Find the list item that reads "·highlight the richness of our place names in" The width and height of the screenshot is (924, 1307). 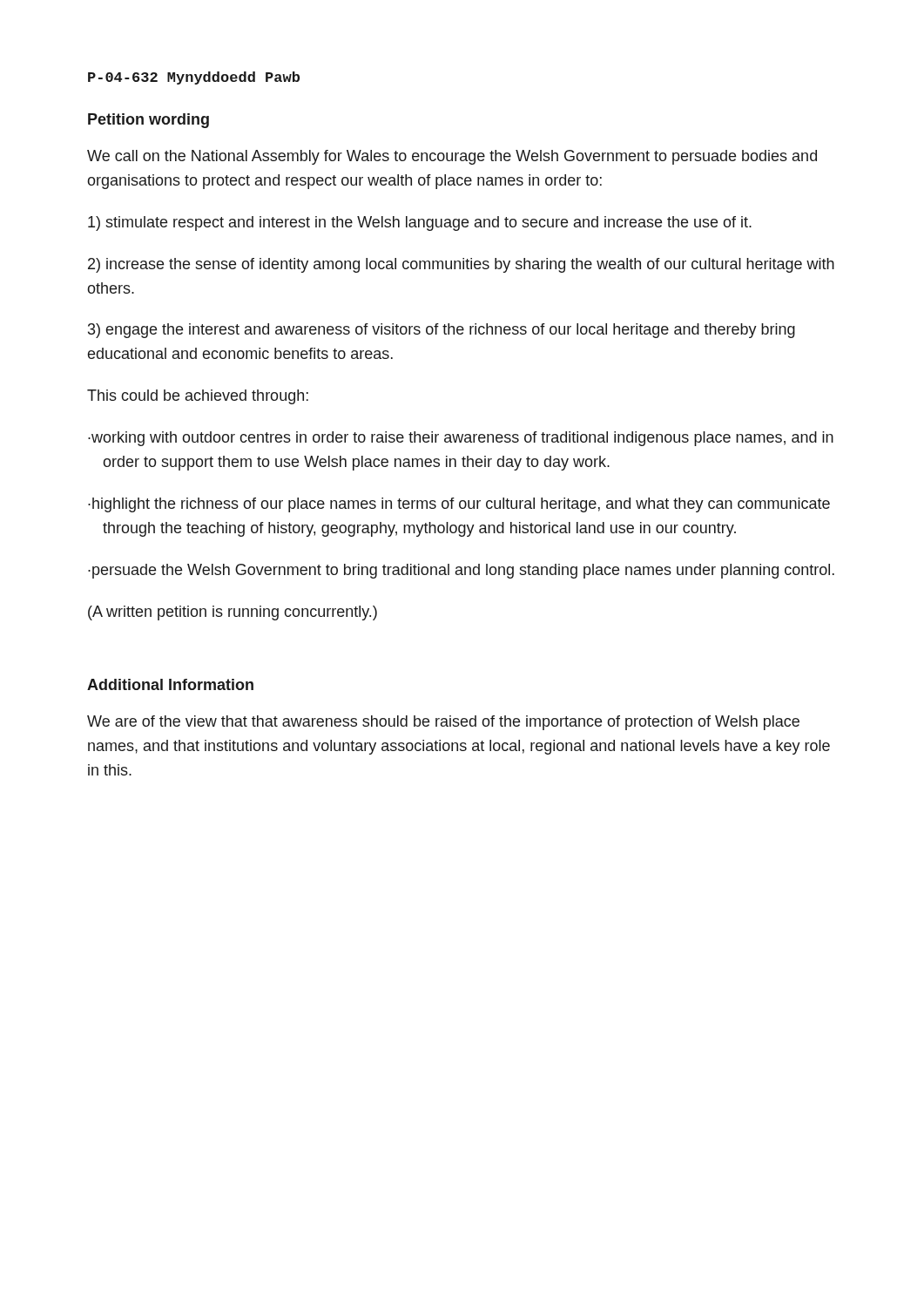pyautogui.click(x=459, y=516)
